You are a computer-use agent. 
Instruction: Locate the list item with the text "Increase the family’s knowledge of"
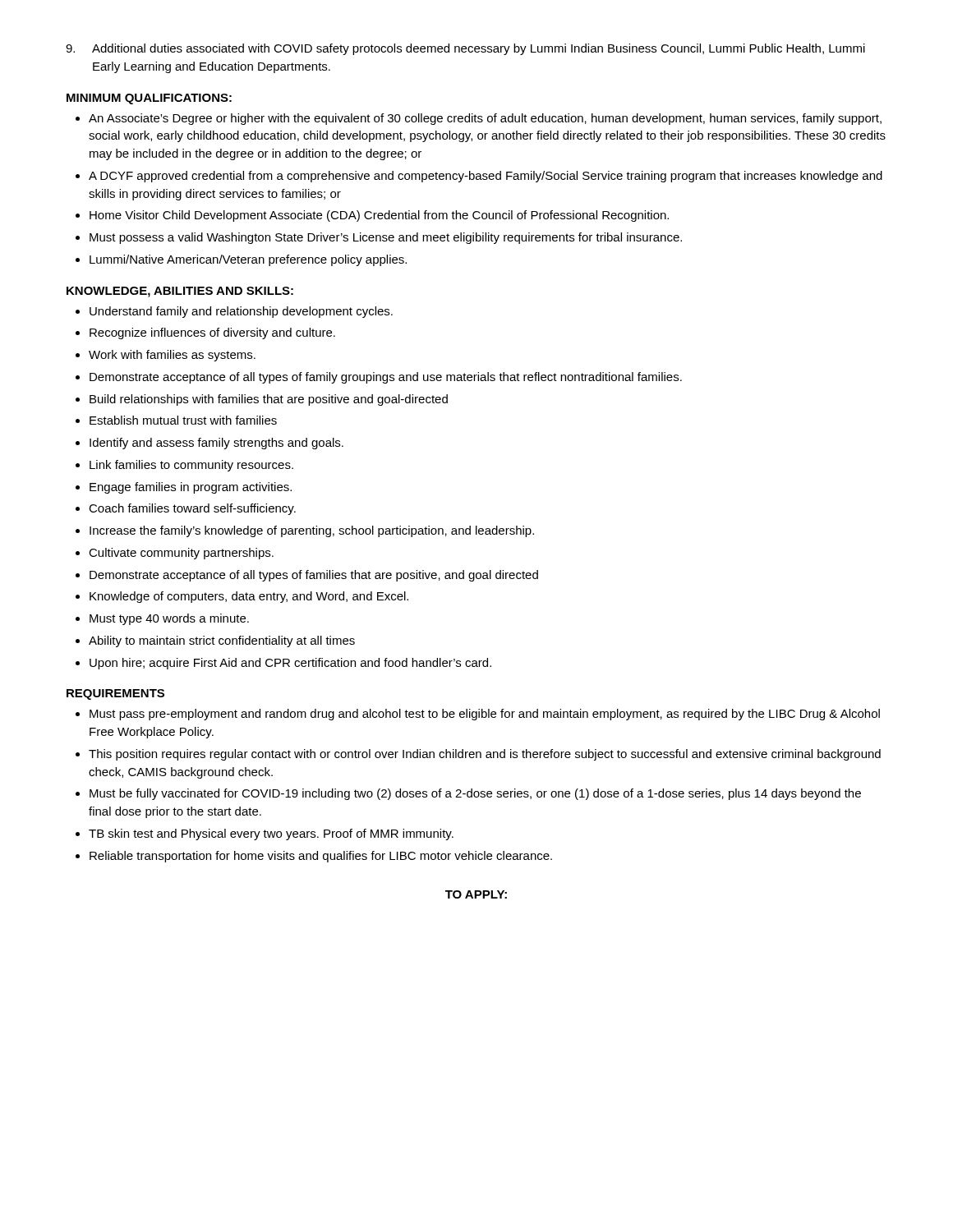(x=312, y=530)
